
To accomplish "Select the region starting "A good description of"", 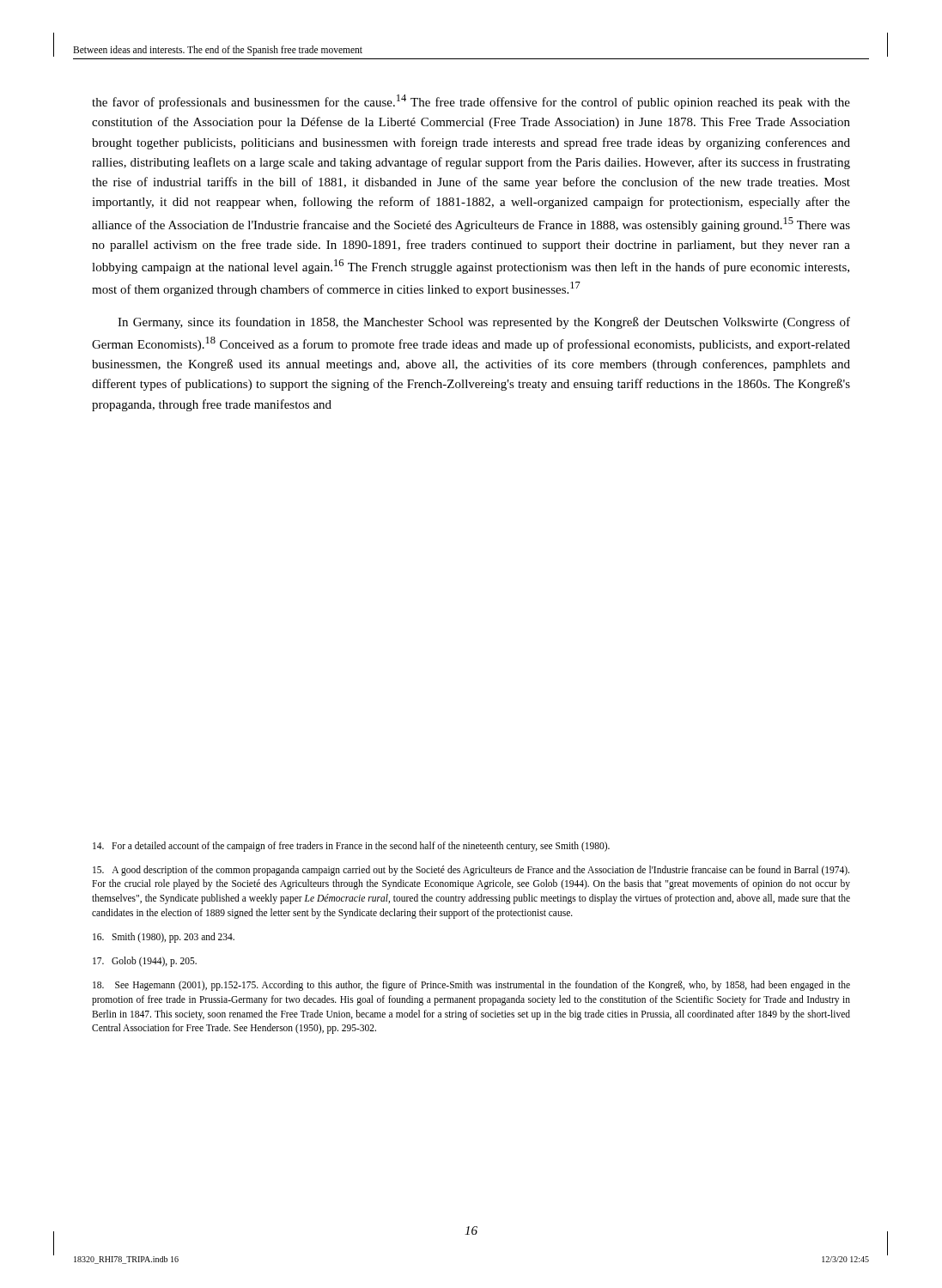I will tap(471, 891).
